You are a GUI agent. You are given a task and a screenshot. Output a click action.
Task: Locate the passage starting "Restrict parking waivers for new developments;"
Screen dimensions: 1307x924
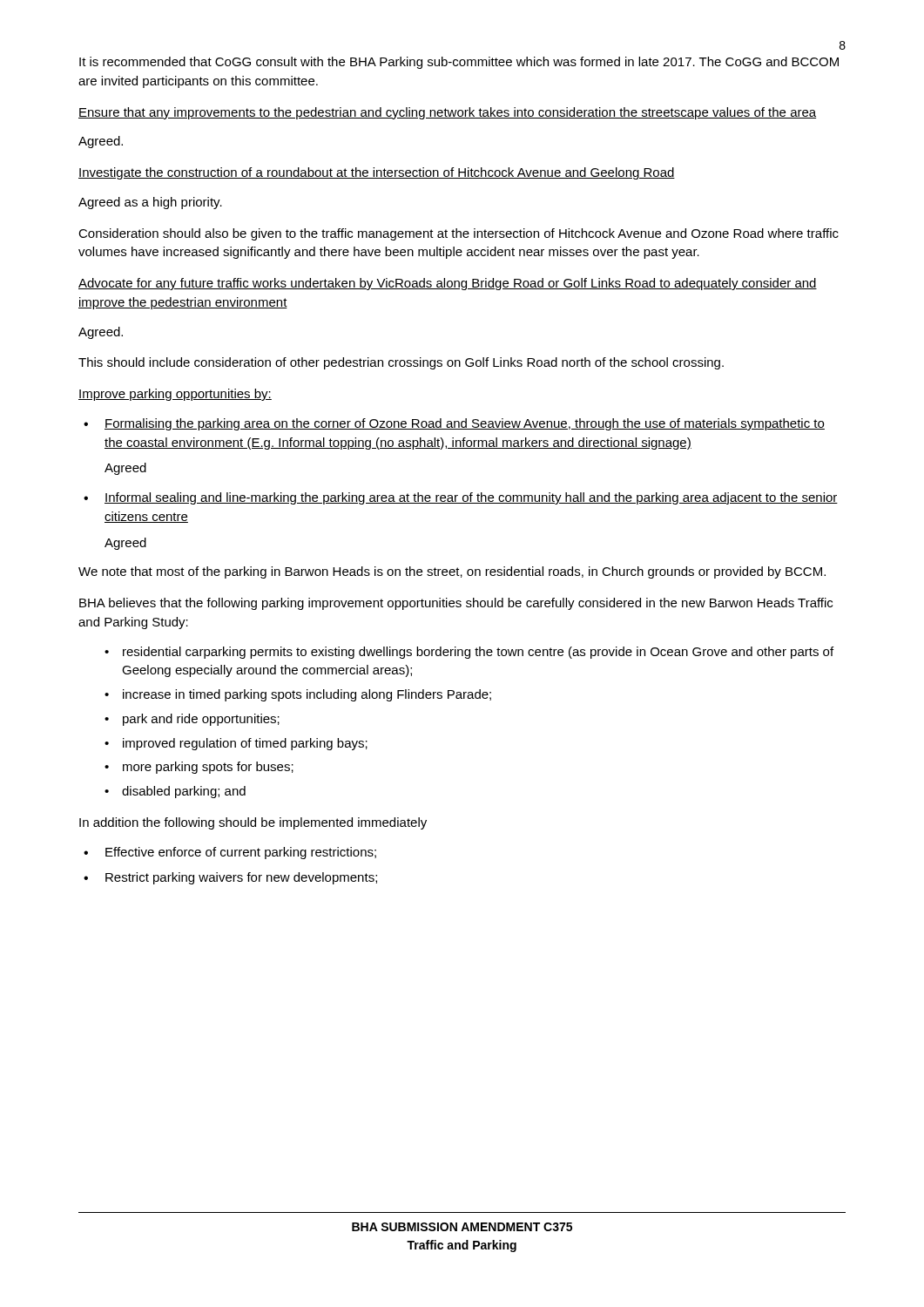[x=241, y=877]
